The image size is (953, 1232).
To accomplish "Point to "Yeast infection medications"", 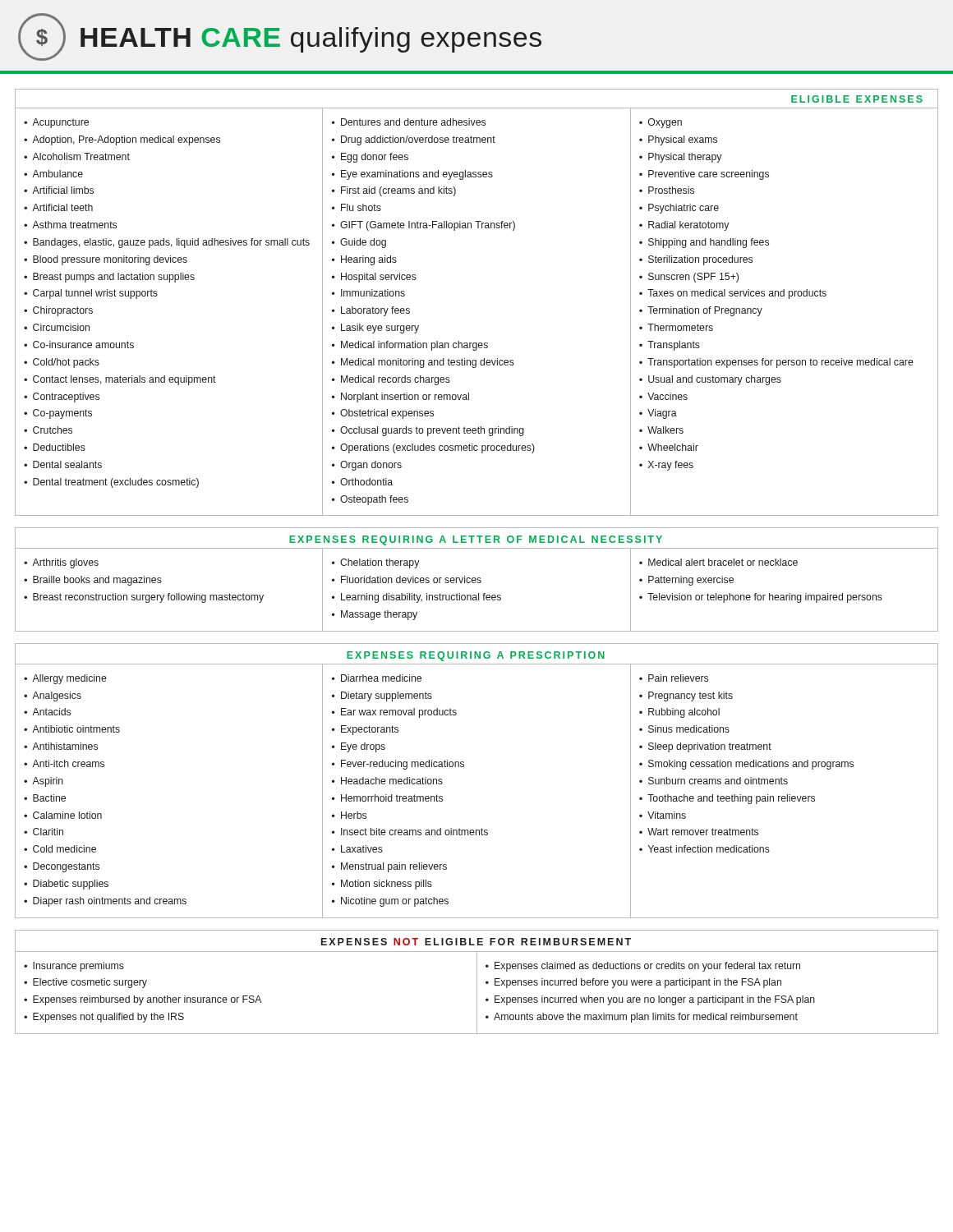I will [709, 849].
